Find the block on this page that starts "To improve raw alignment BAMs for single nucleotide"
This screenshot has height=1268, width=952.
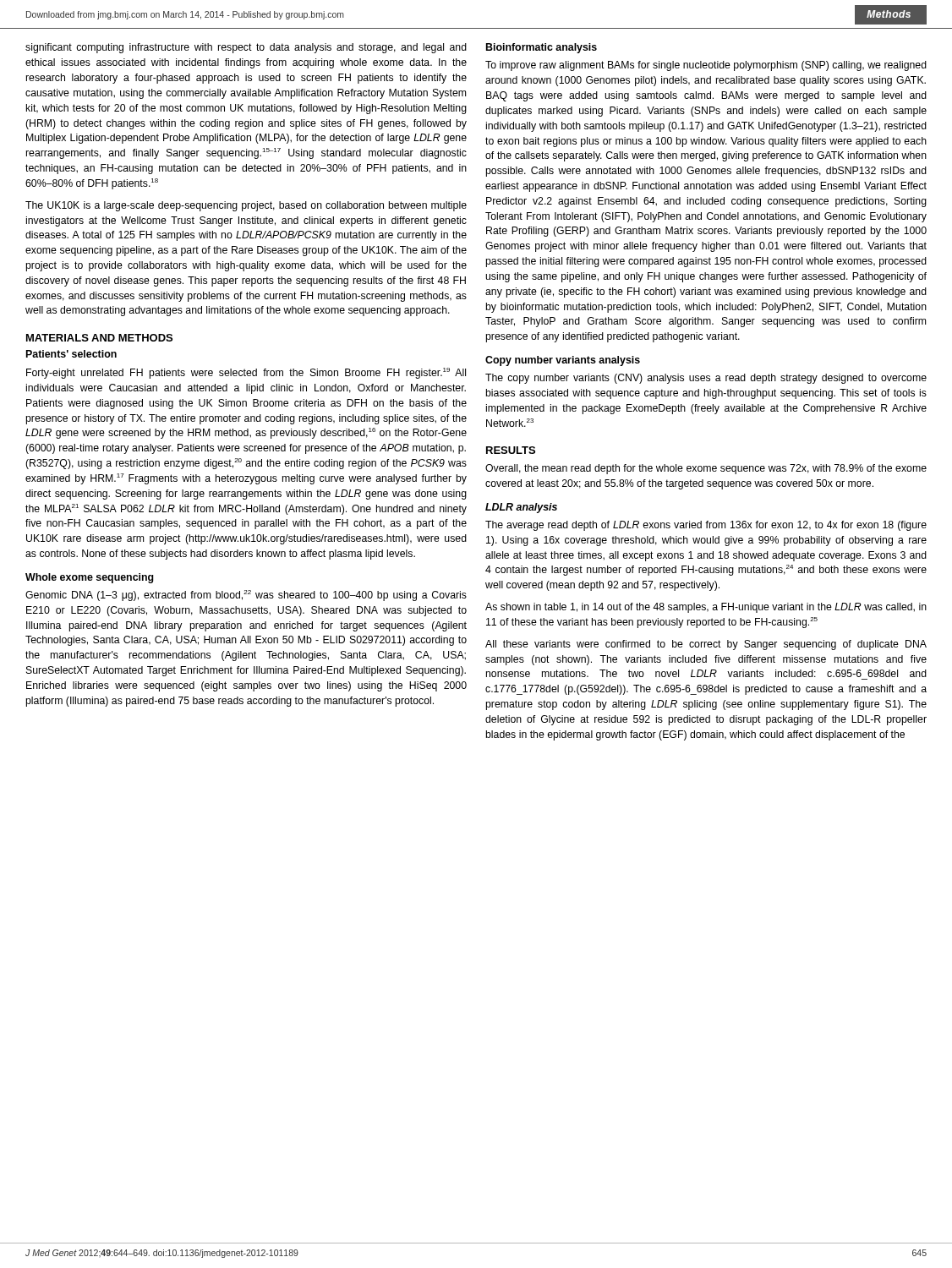coord(706,201)
